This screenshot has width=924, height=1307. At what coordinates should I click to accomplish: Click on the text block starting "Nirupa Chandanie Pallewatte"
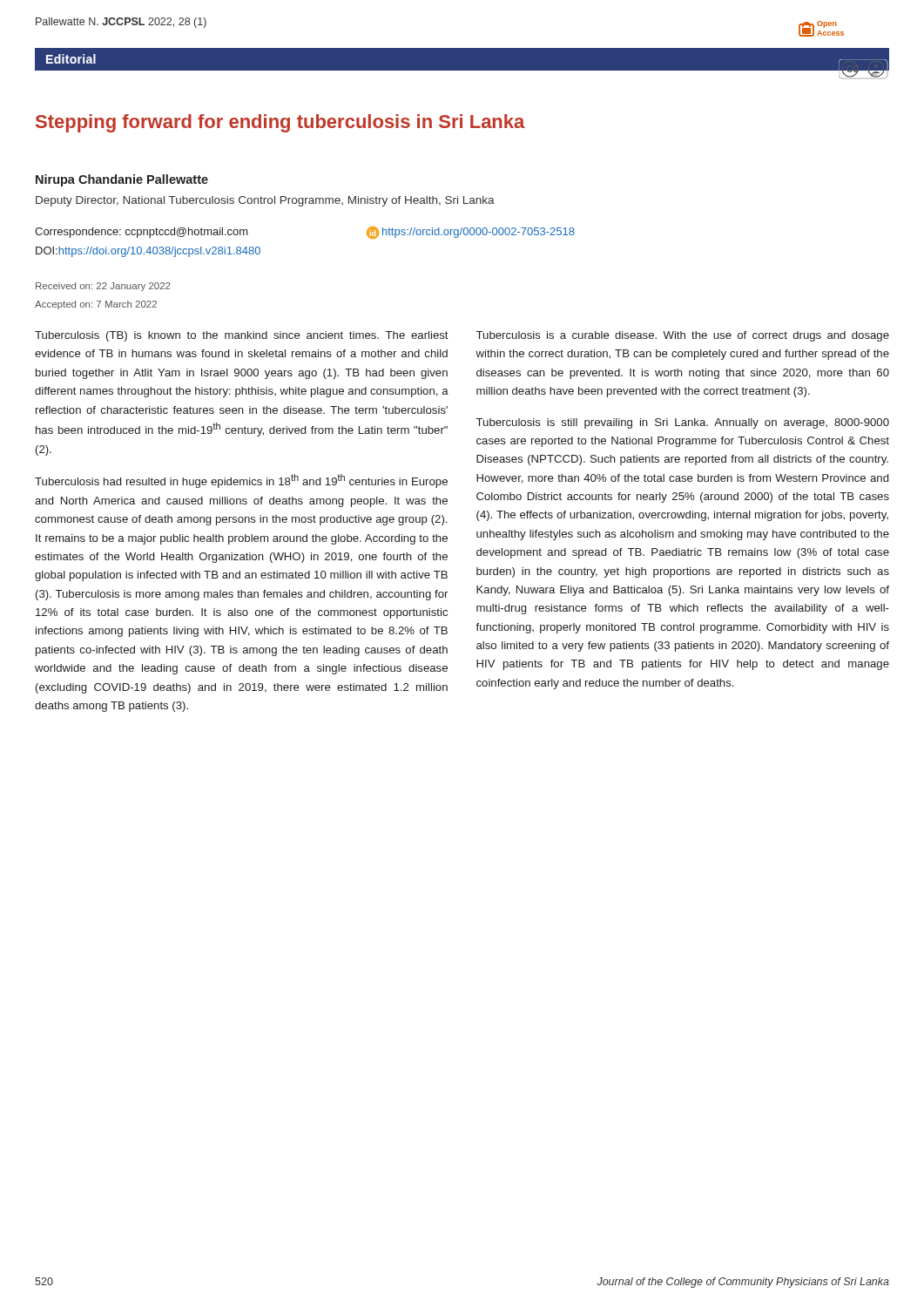(122, 180)
